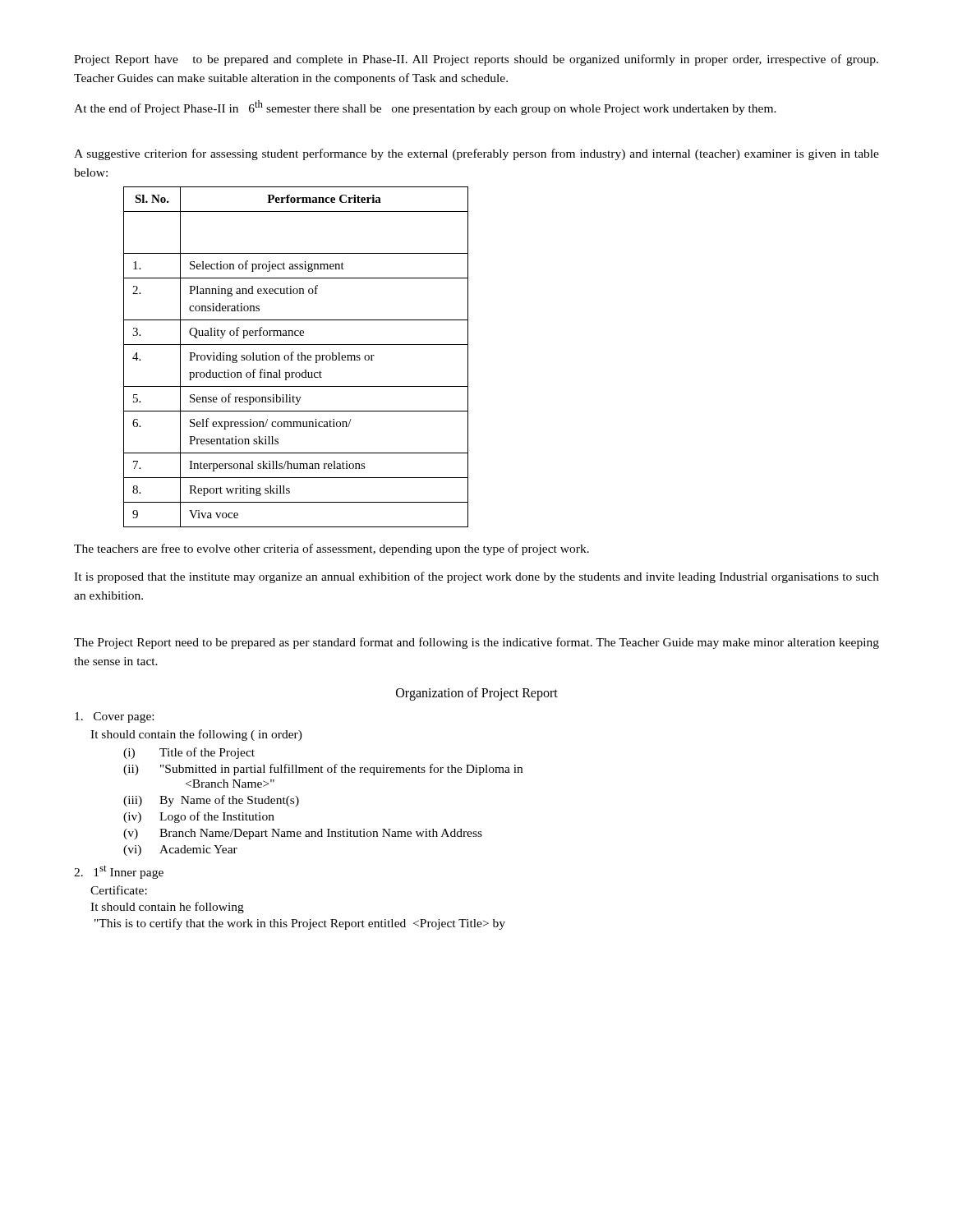Screen dimensions: 1232x953
Task: Click on the table containing "Sl. No."
Action: [476, 357]
